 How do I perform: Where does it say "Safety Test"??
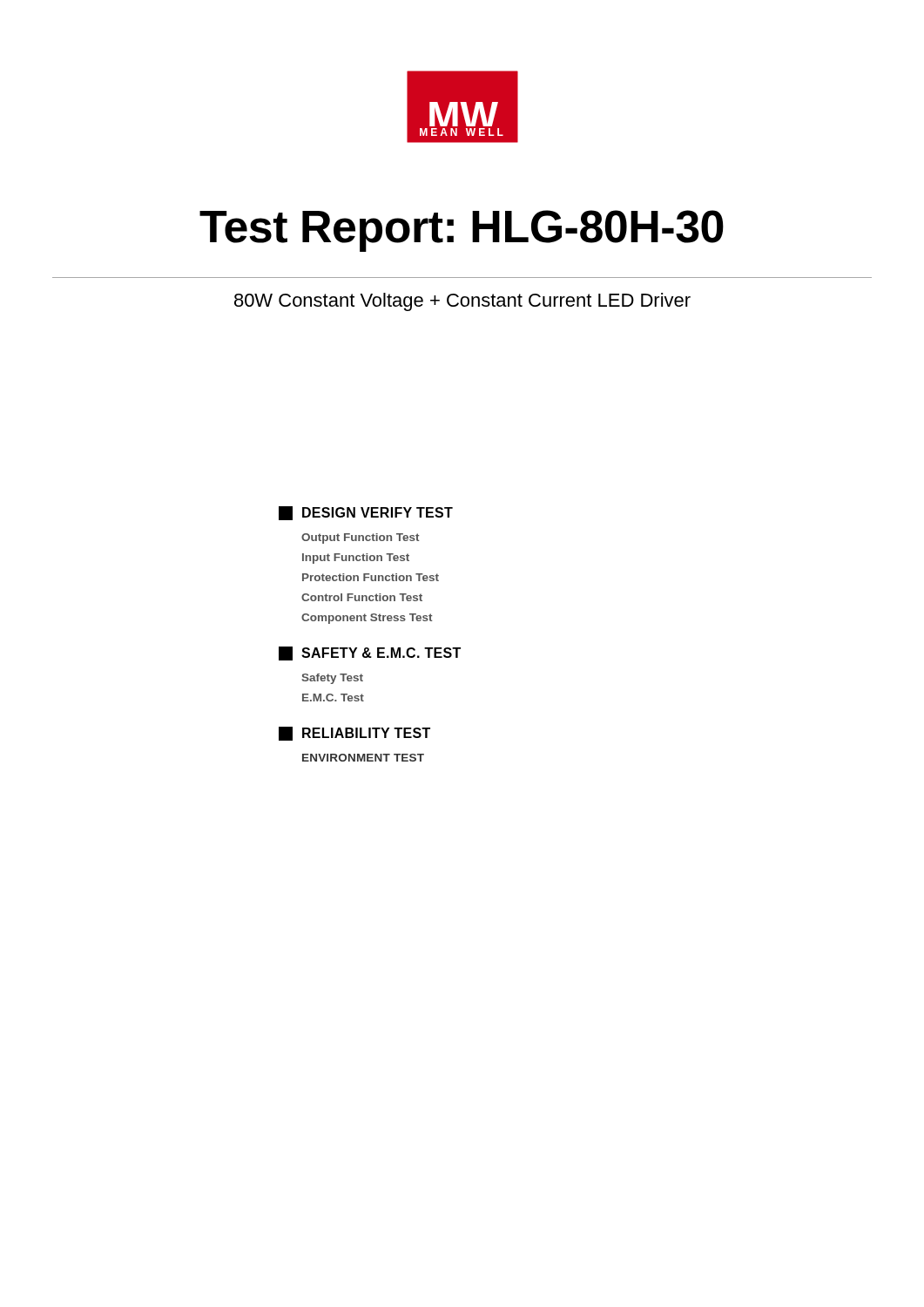pyautogui.click(x=332, y=677)
